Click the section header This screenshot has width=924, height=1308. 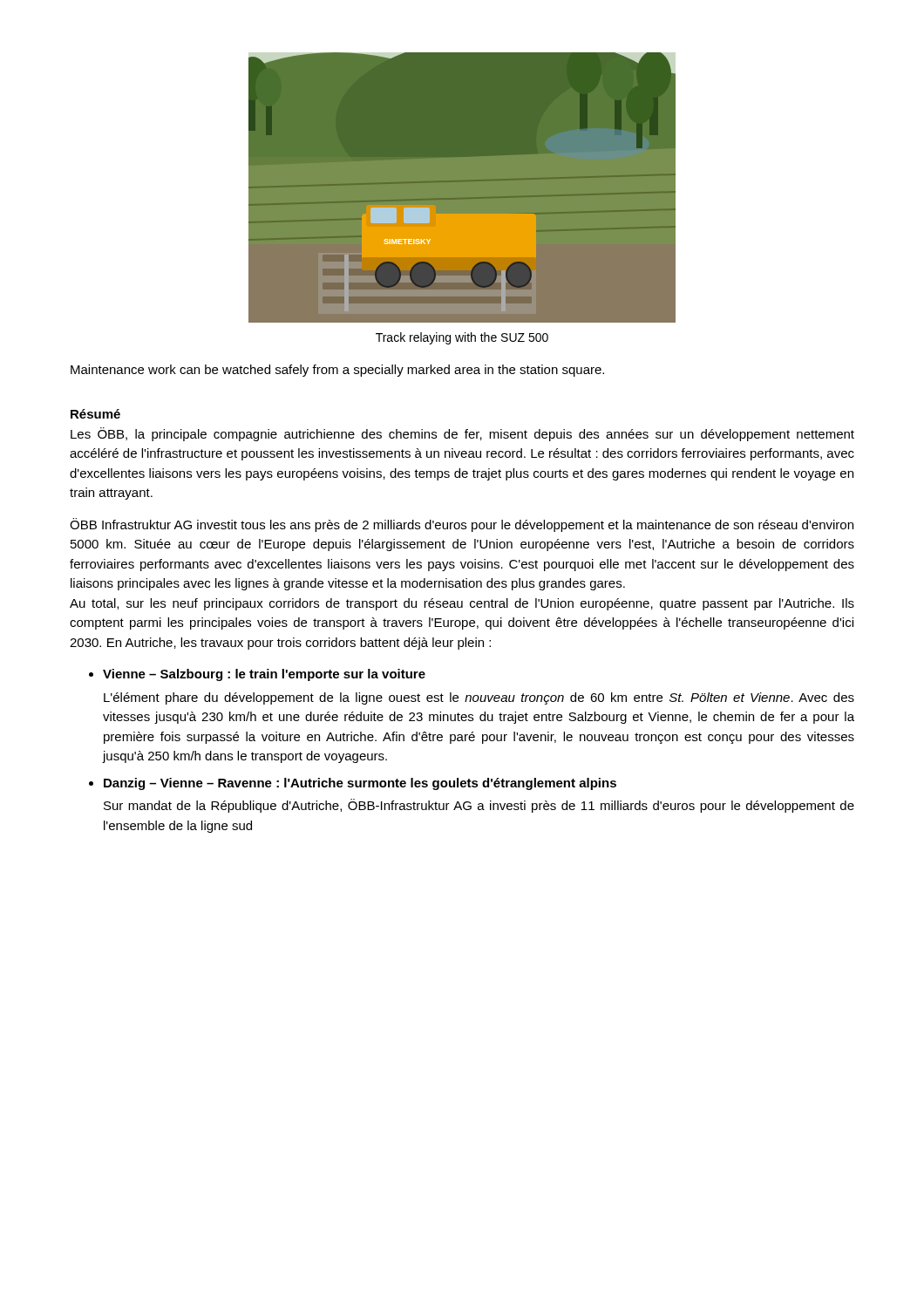[95, 413]
